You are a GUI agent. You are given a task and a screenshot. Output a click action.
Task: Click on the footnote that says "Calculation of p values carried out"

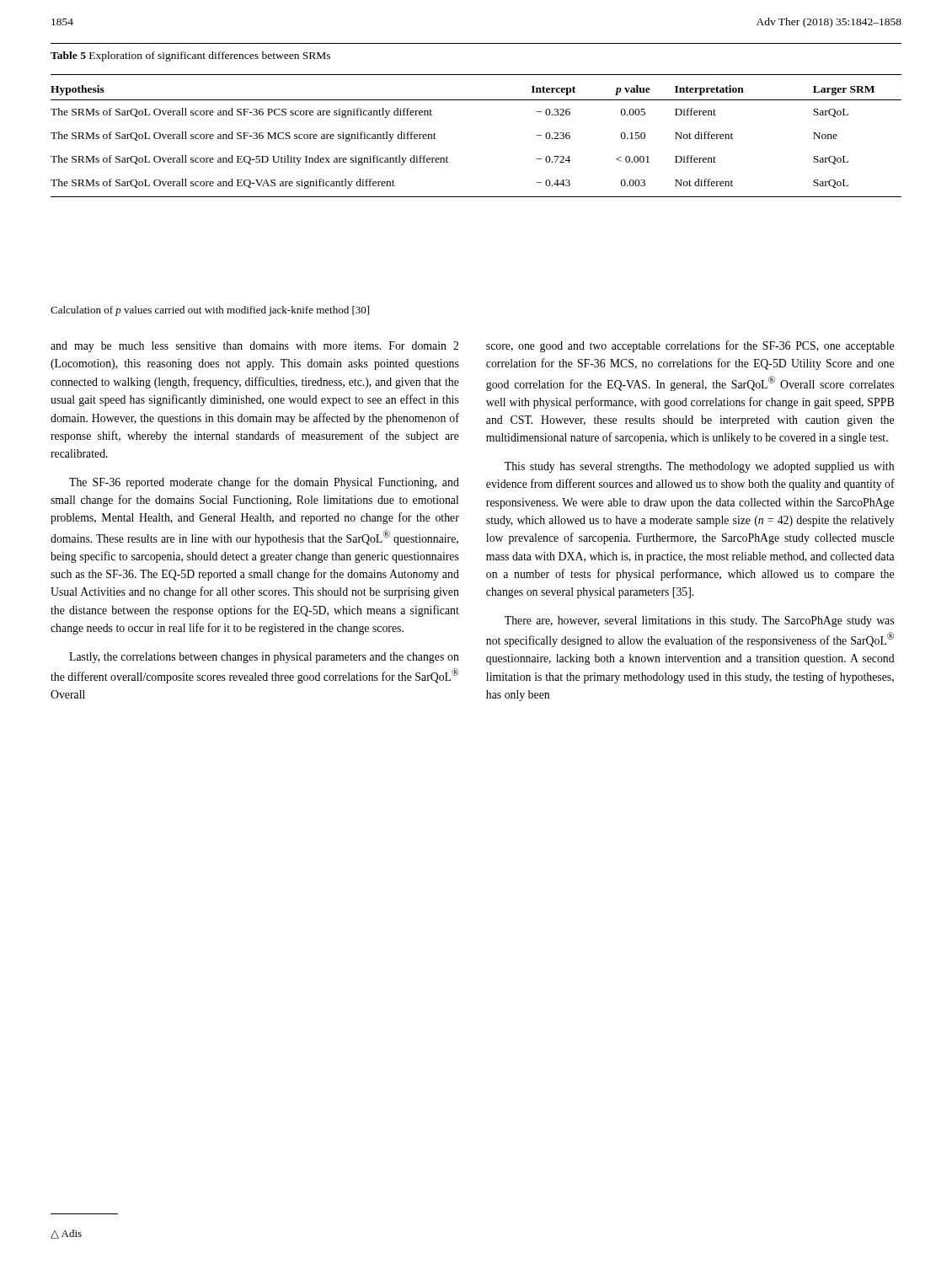[x=210, y=310]
